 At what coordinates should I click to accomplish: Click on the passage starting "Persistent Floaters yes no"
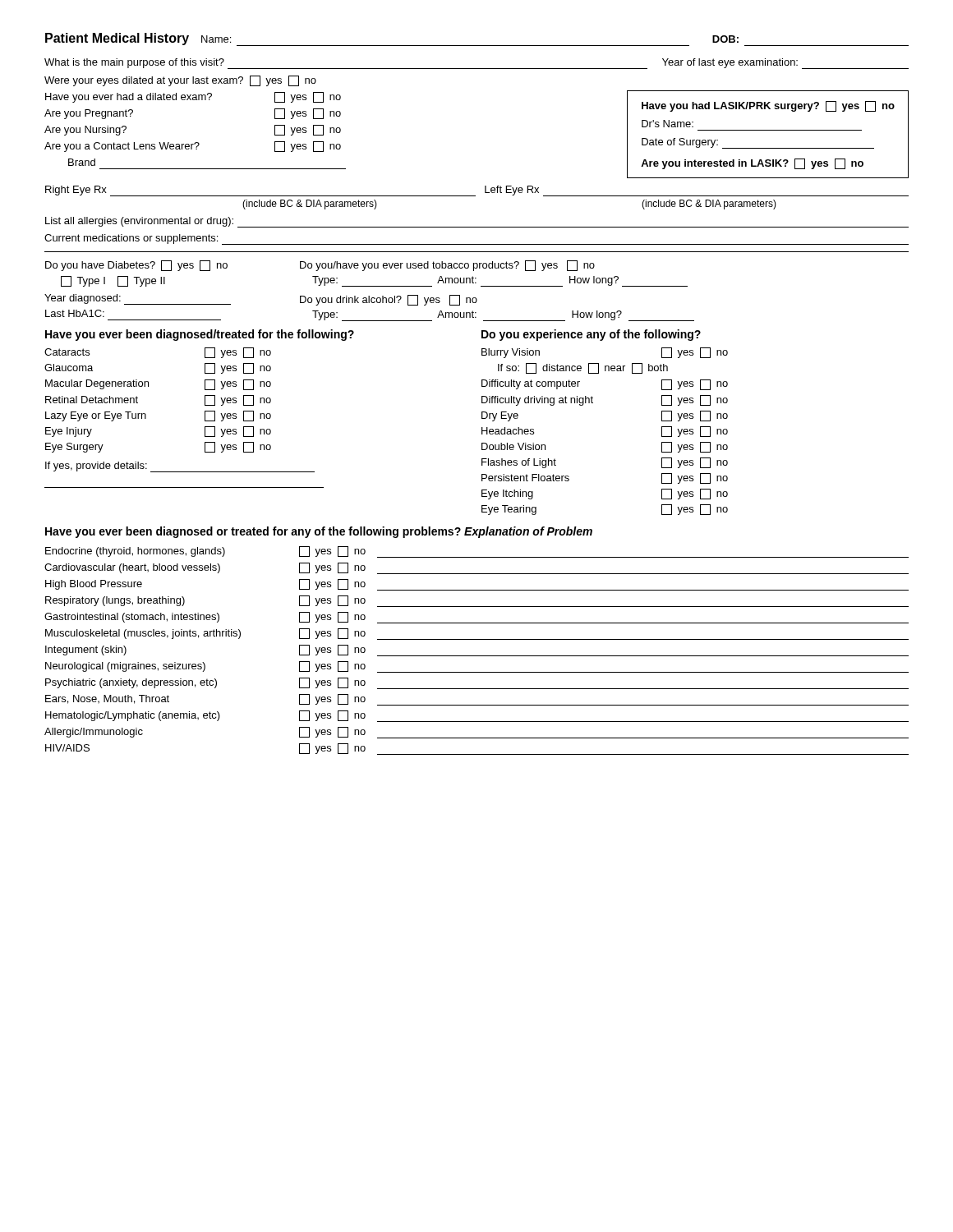(524, 478)
